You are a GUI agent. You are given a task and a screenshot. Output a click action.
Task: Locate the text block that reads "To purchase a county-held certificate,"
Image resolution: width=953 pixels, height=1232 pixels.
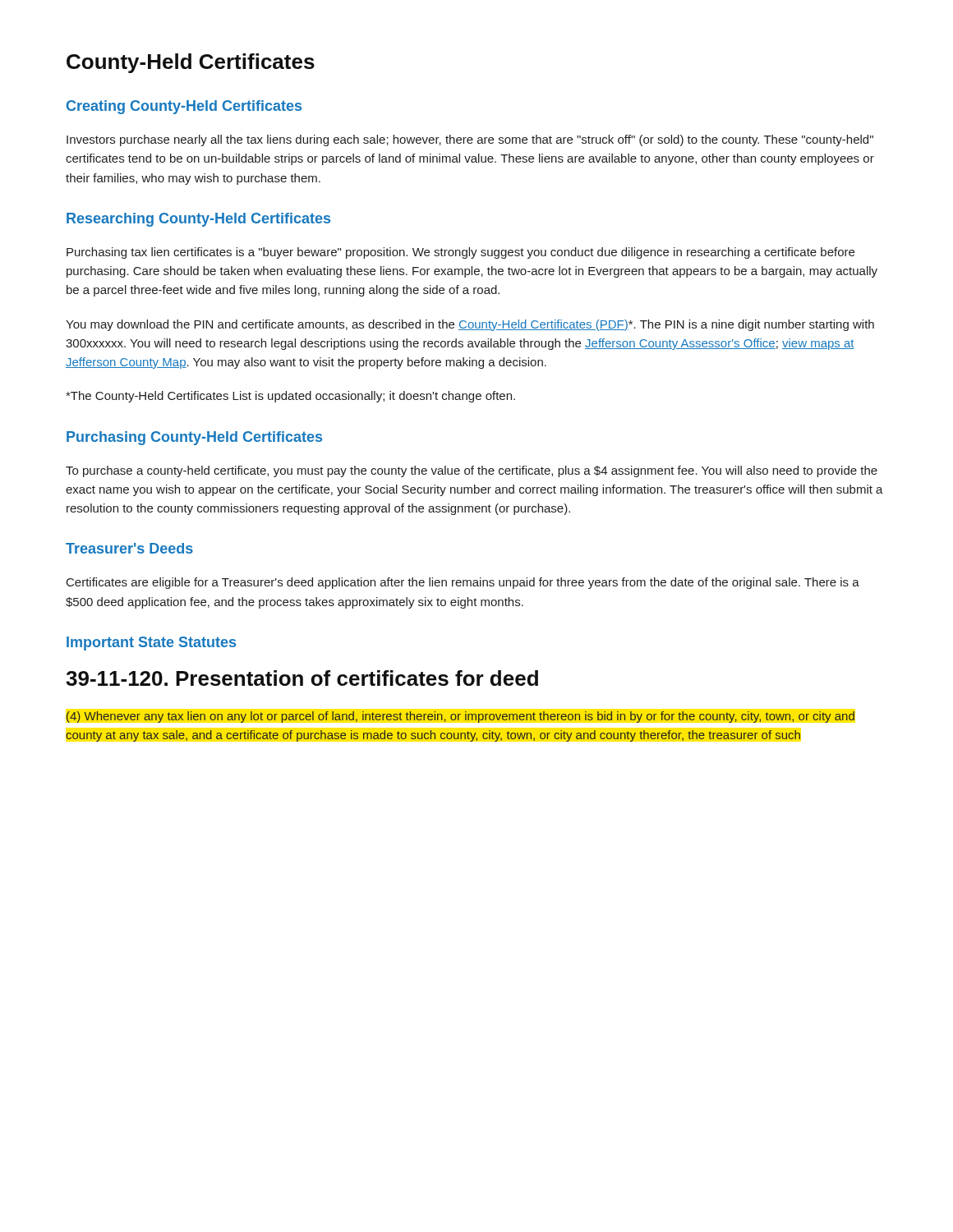(474, 489)
